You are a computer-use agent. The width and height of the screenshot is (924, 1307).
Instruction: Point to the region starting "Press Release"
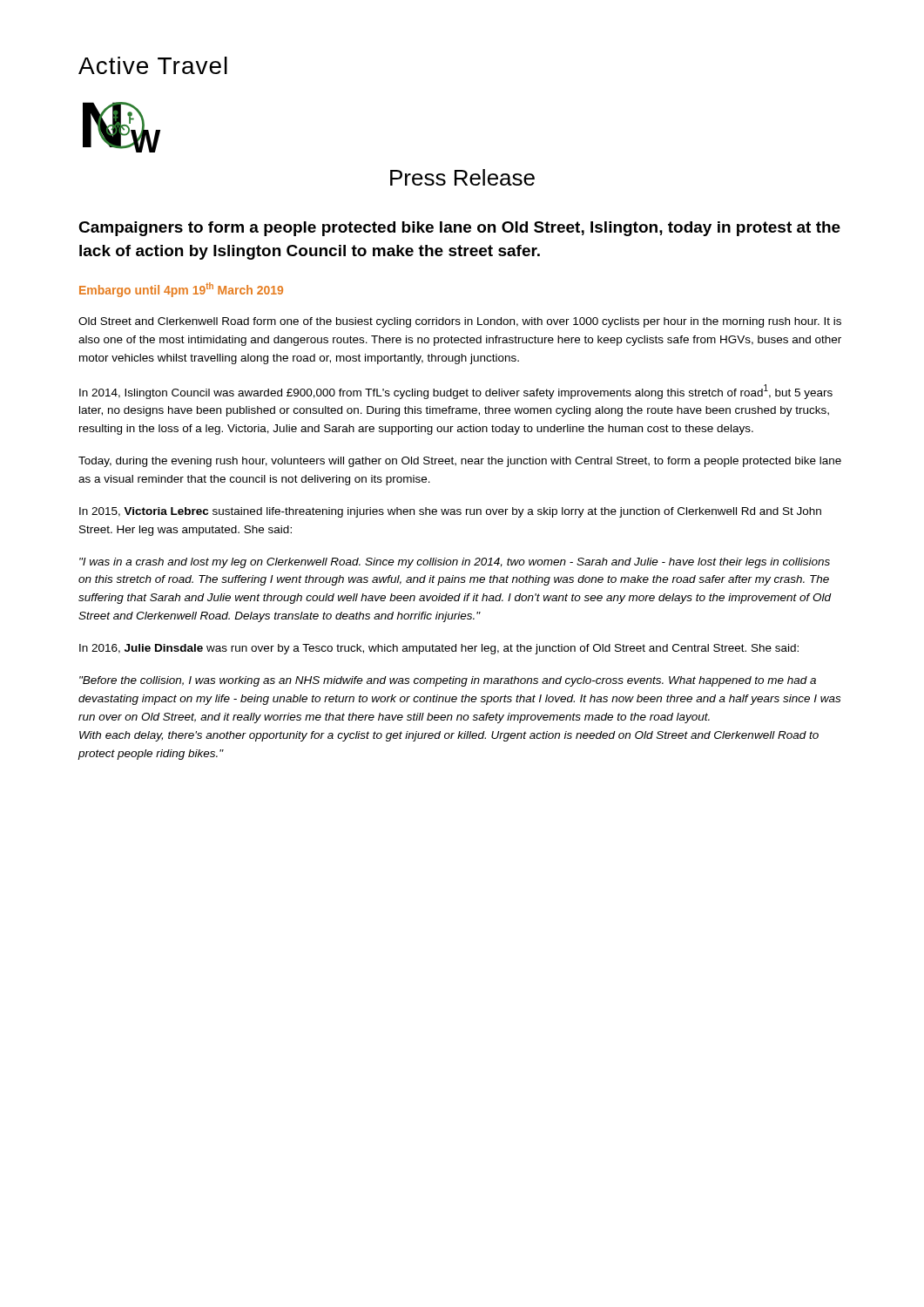click(x=462, y=178)
